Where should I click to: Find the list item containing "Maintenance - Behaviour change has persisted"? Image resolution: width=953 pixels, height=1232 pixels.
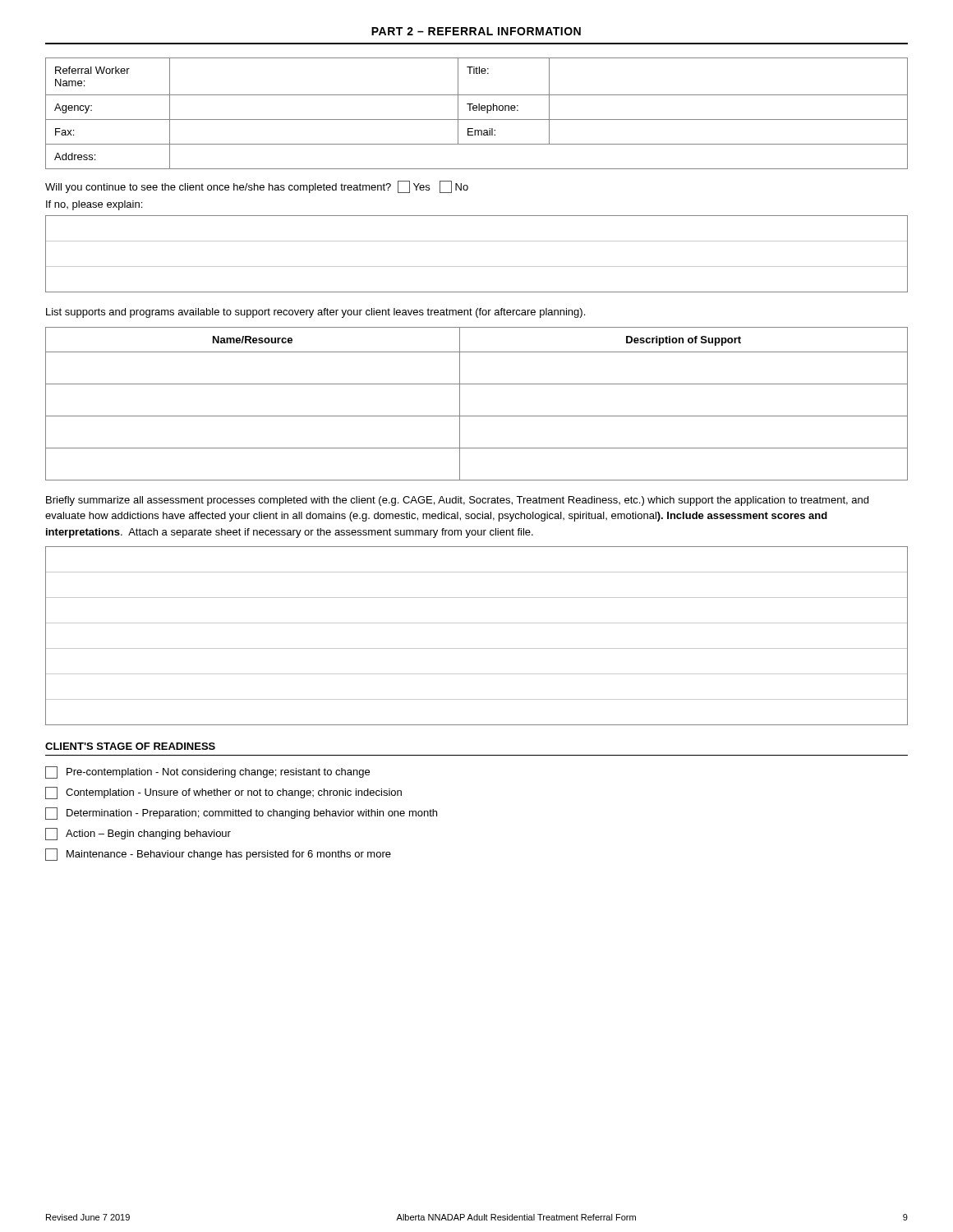(218, 854)
